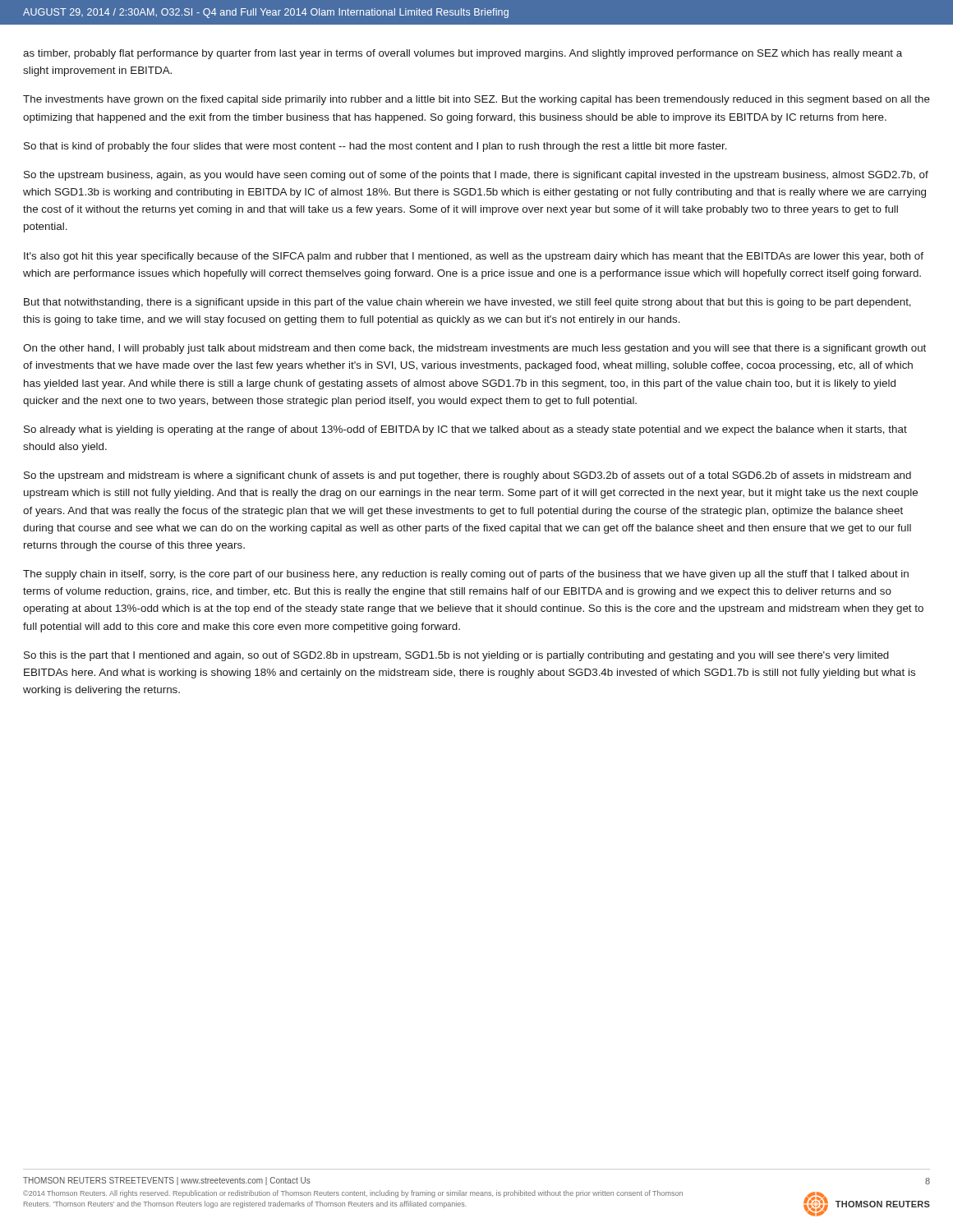Locate the block of text that opens with "But that notwithstanding, there is"

click(467, 310)
